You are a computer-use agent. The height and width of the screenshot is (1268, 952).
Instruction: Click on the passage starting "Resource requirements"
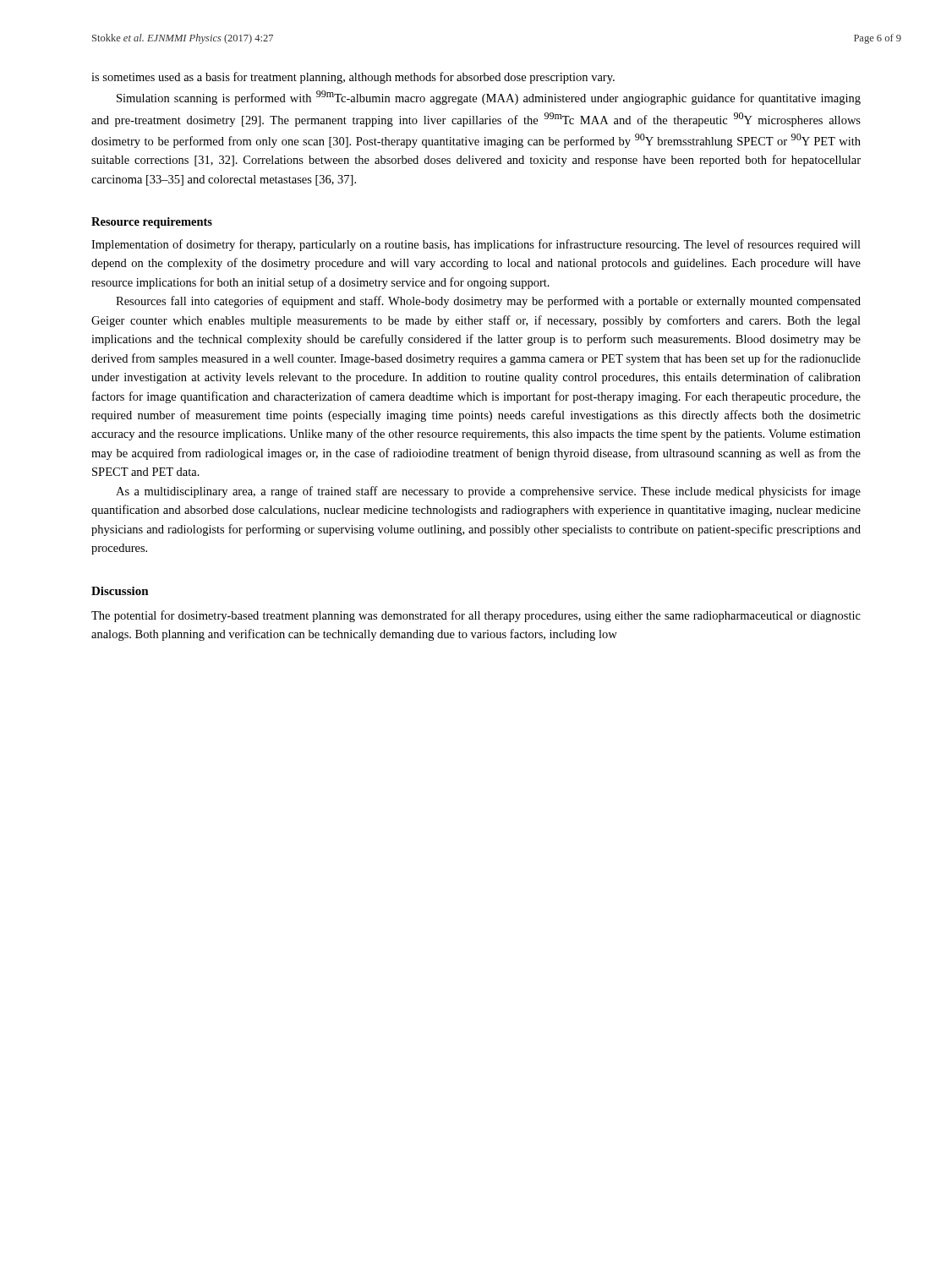coord(152,222)
